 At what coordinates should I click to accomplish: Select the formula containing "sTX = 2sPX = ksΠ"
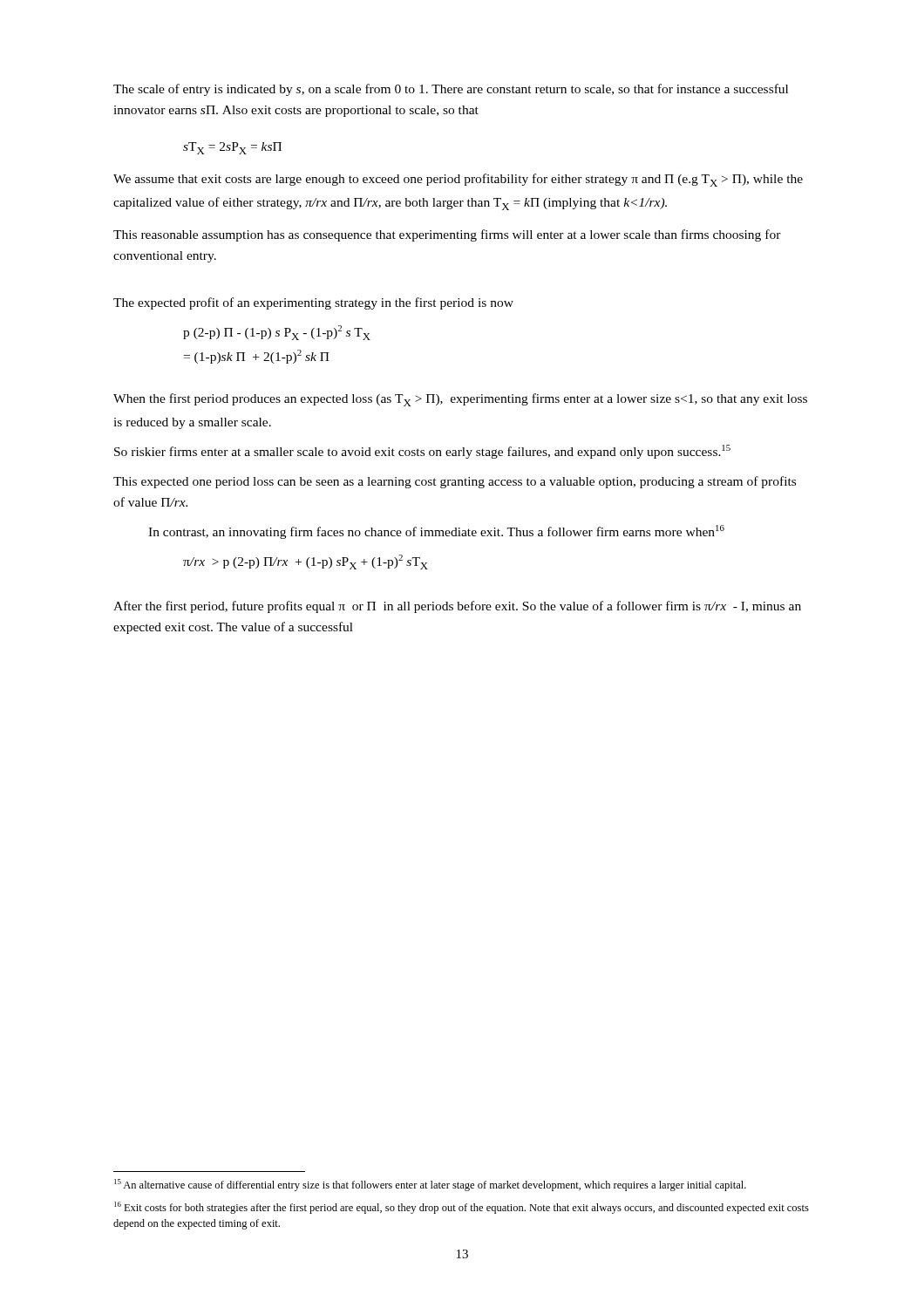pyautogui.click(x=233, y=148)
